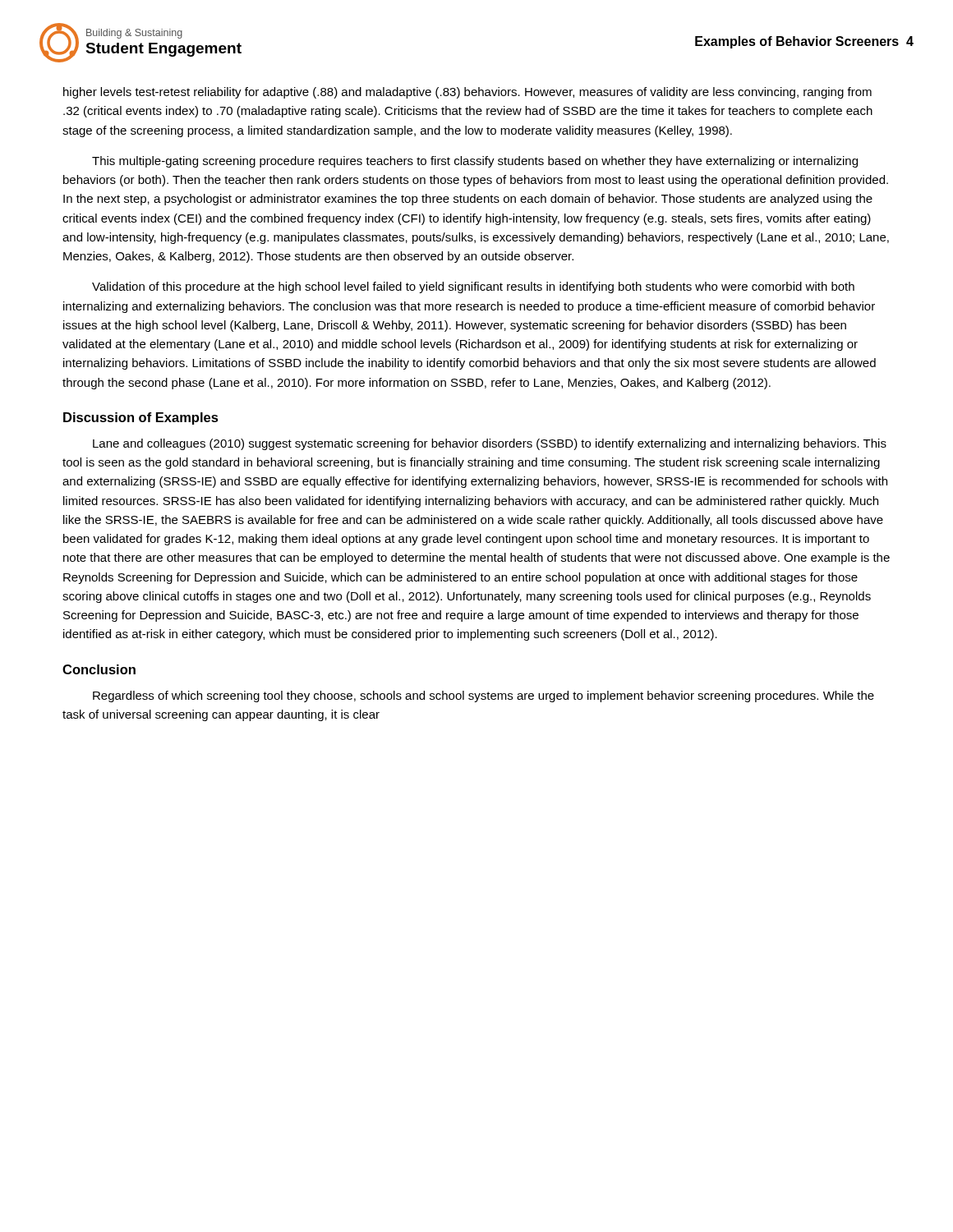This screenshot has width=953, height=1232.
Task: Locate the block starting "This multiple-gating screening procedure requires"
Action: pyautogui.click(x=476, y=208)
